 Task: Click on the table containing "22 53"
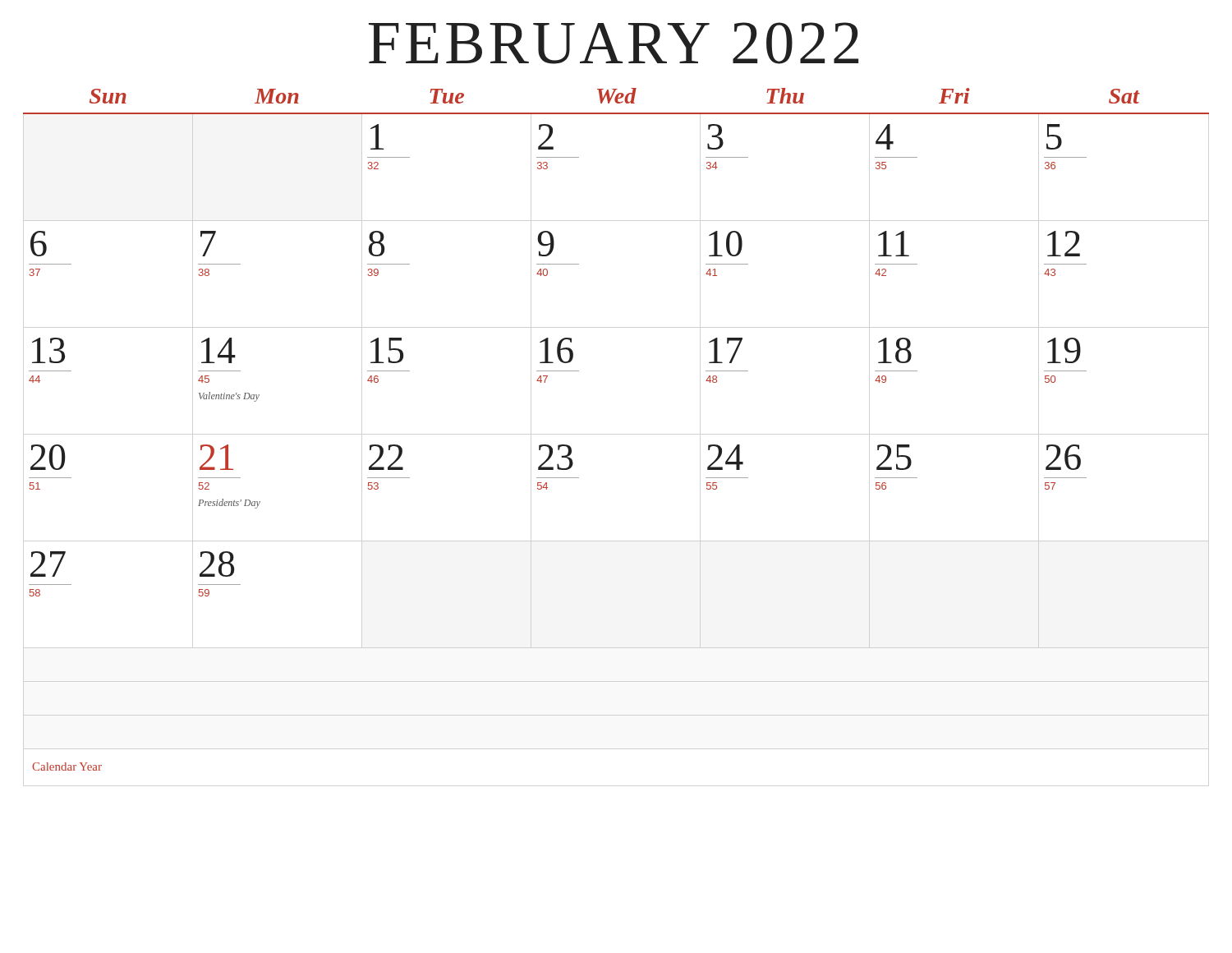[616, 433]
